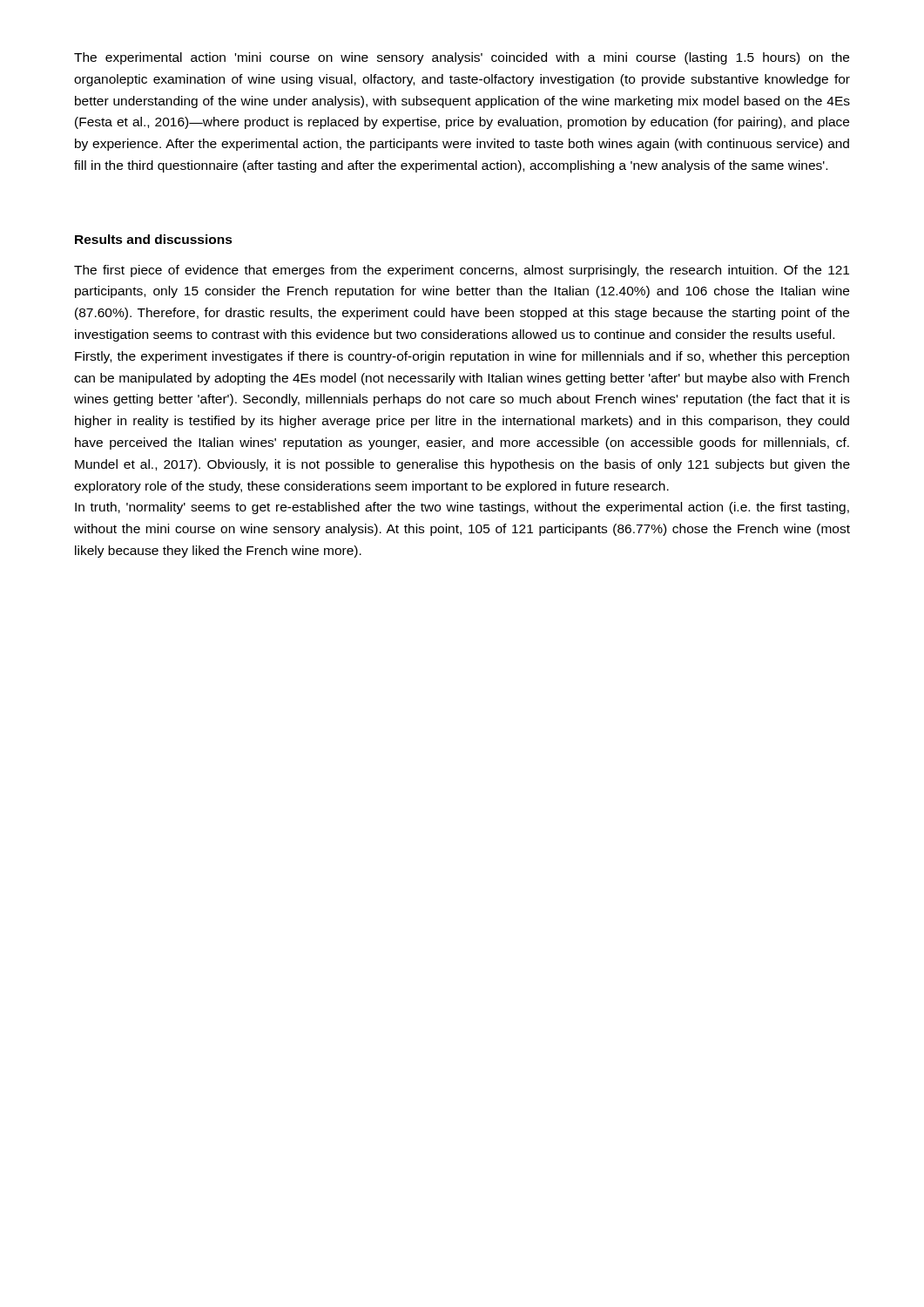924x1307 pixels.
Task: Select the text block starting "In truth, 'normality' seems to get"
Action: (x=462, y=529)
